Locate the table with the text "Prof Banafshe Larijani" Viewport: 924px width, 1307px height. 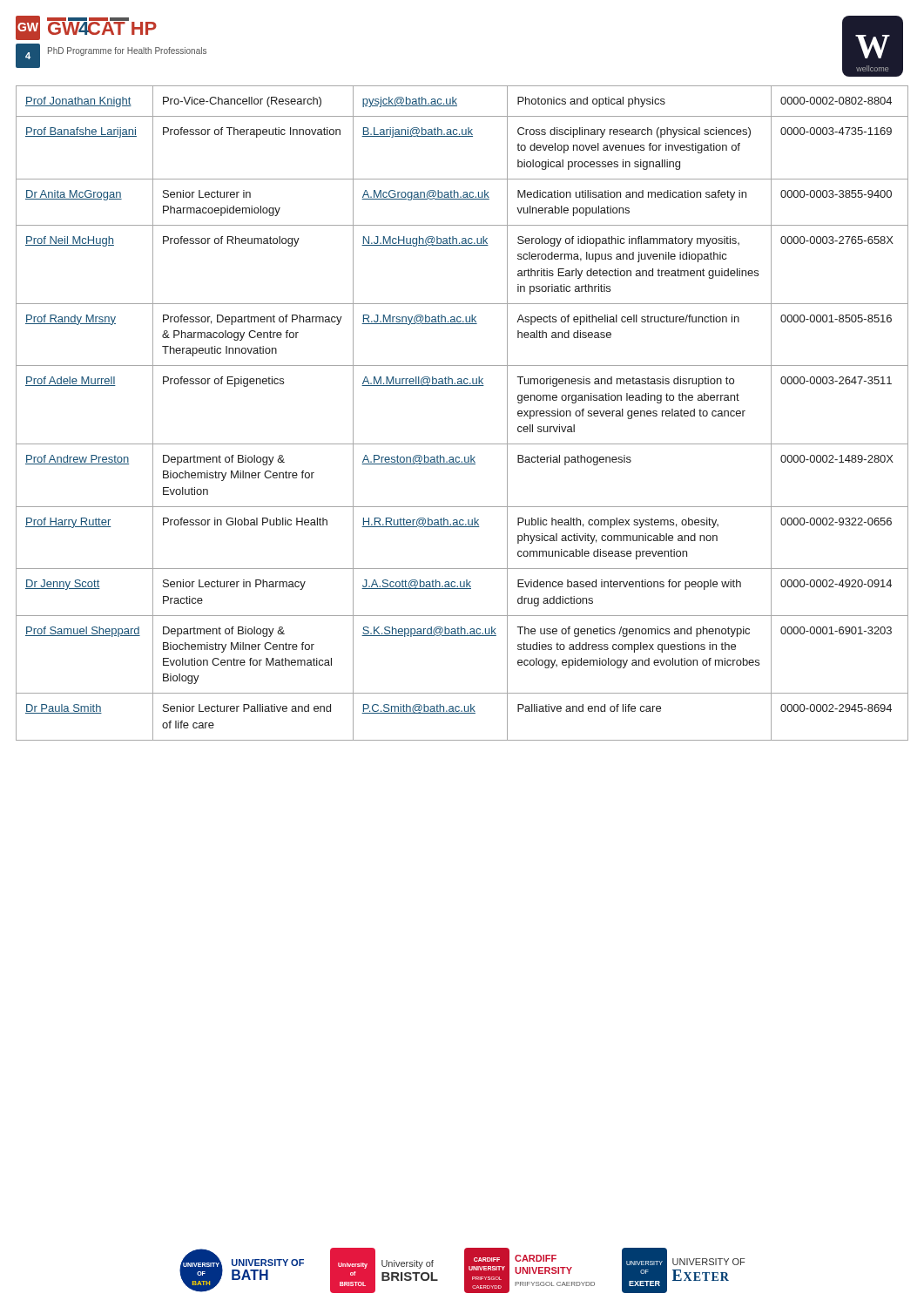click(462, 417)
